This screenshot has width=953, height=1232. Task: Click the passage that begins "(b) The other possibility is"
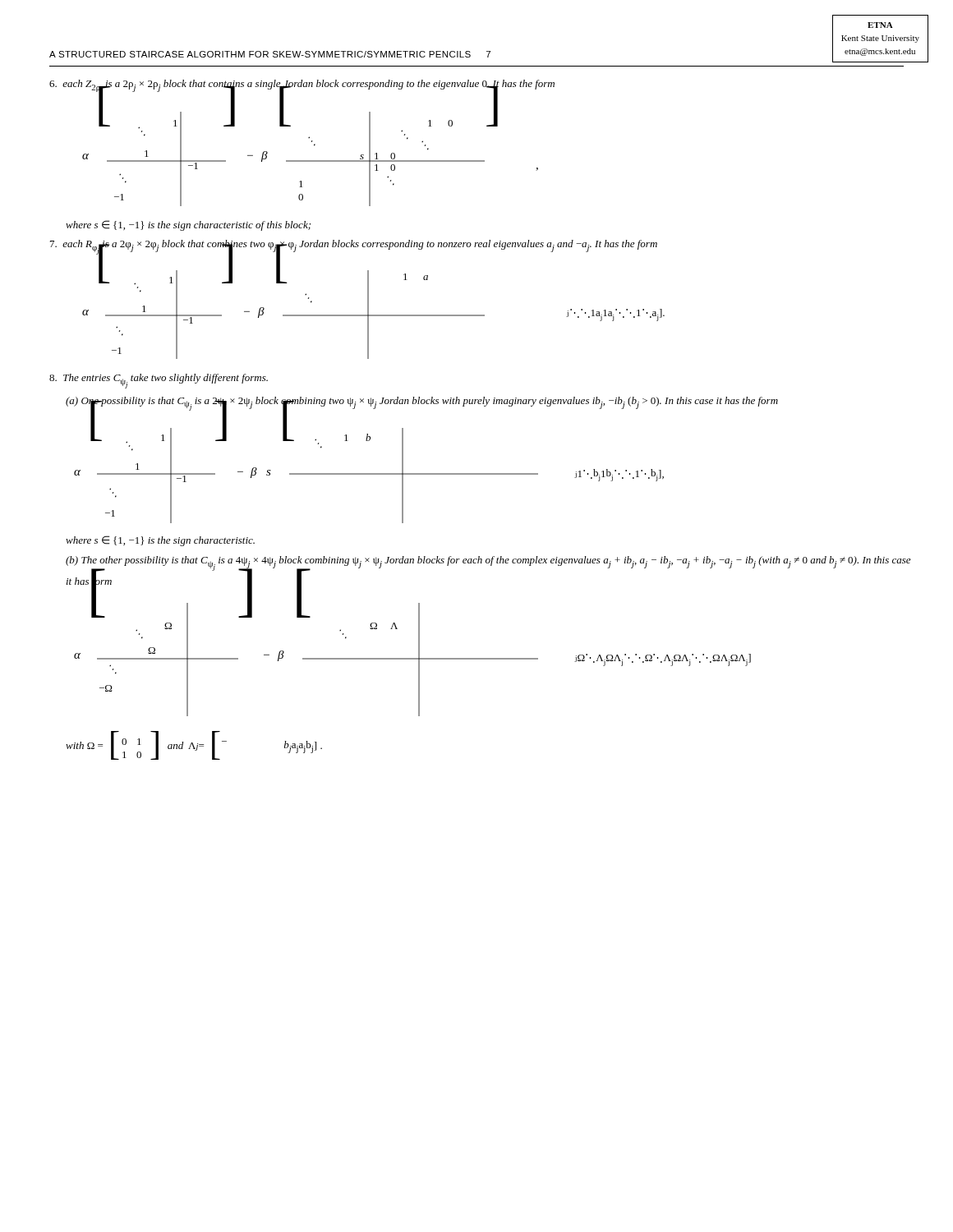tap(488, 570)
